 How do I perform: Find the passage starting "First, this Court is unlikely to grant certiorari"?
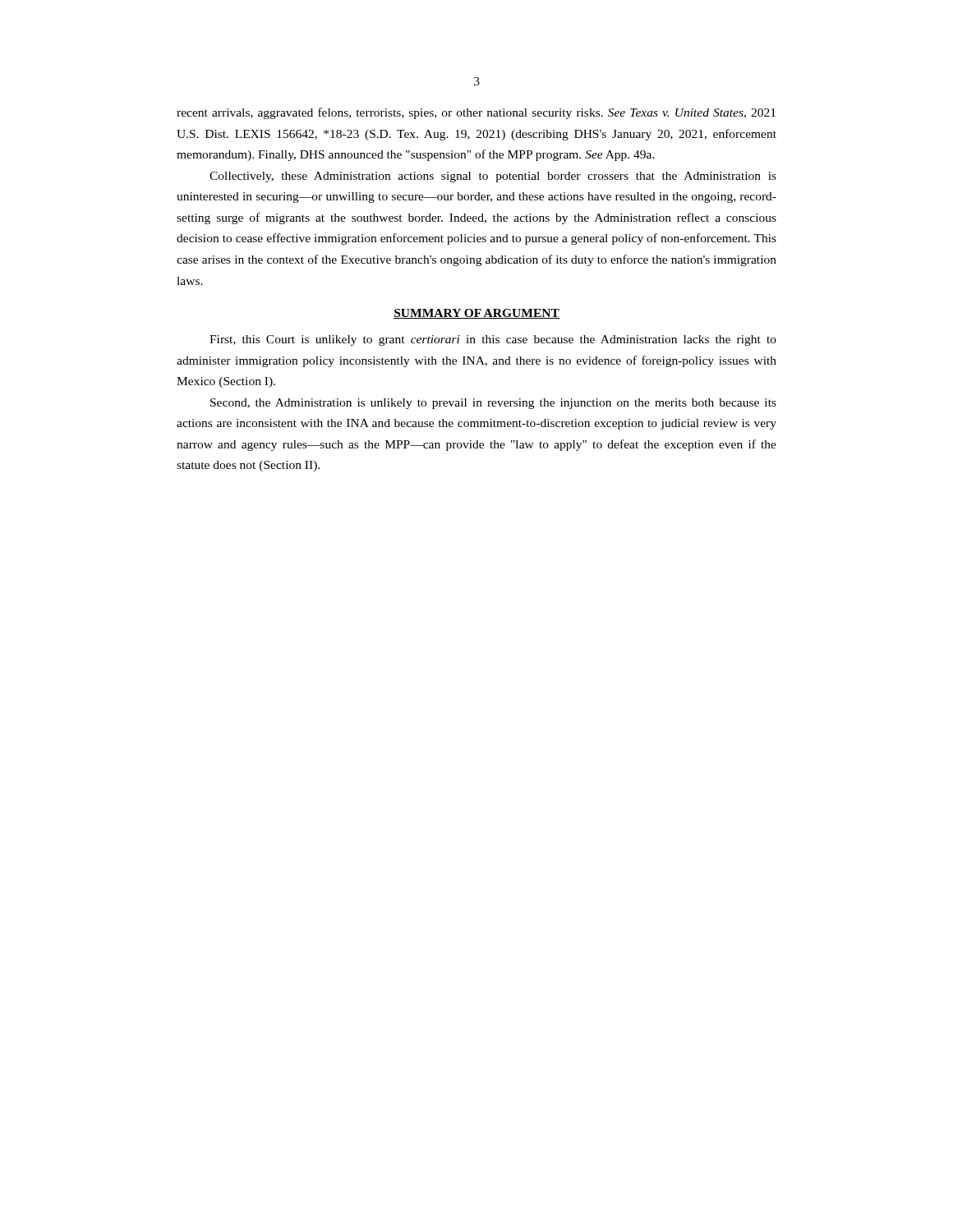pyautogui.click(x=476, y=360)
